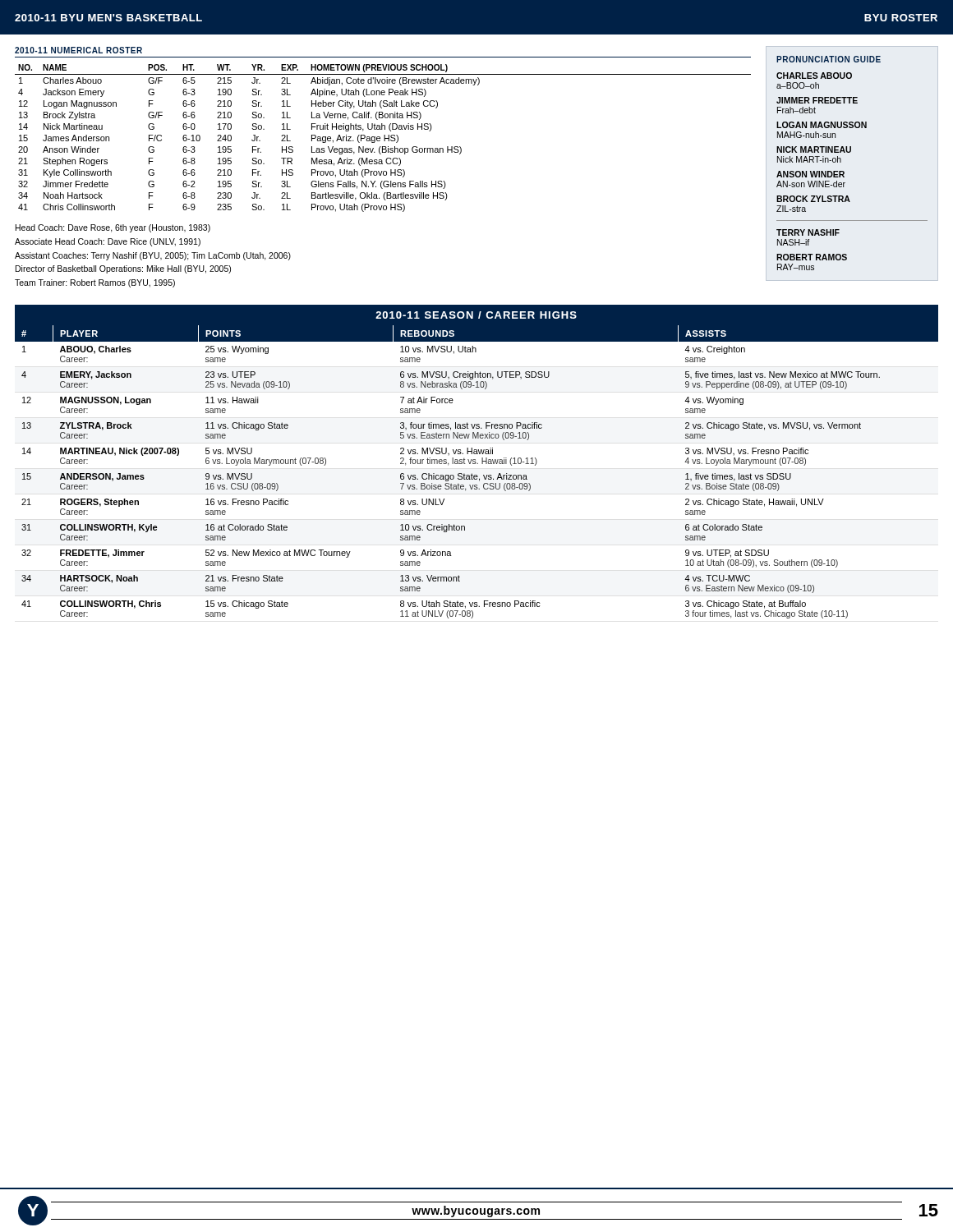This screenshot has height=1232, width=953.
Task: Locate the table with the text "23 vs. UTEP 25 vs."
Action: [476, 474]
